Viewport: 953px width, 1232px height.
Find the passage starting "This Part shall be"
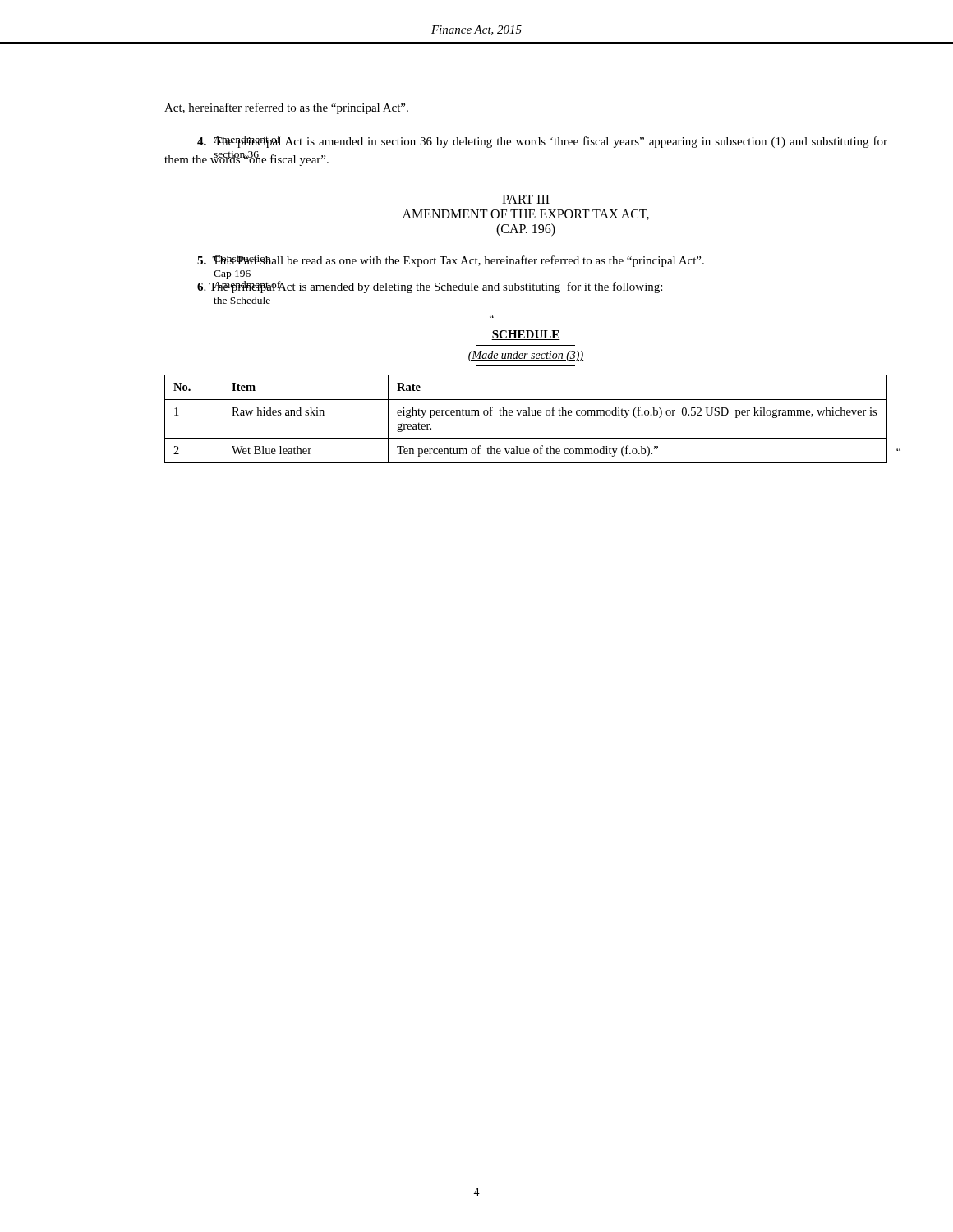[x=451, y=260]
